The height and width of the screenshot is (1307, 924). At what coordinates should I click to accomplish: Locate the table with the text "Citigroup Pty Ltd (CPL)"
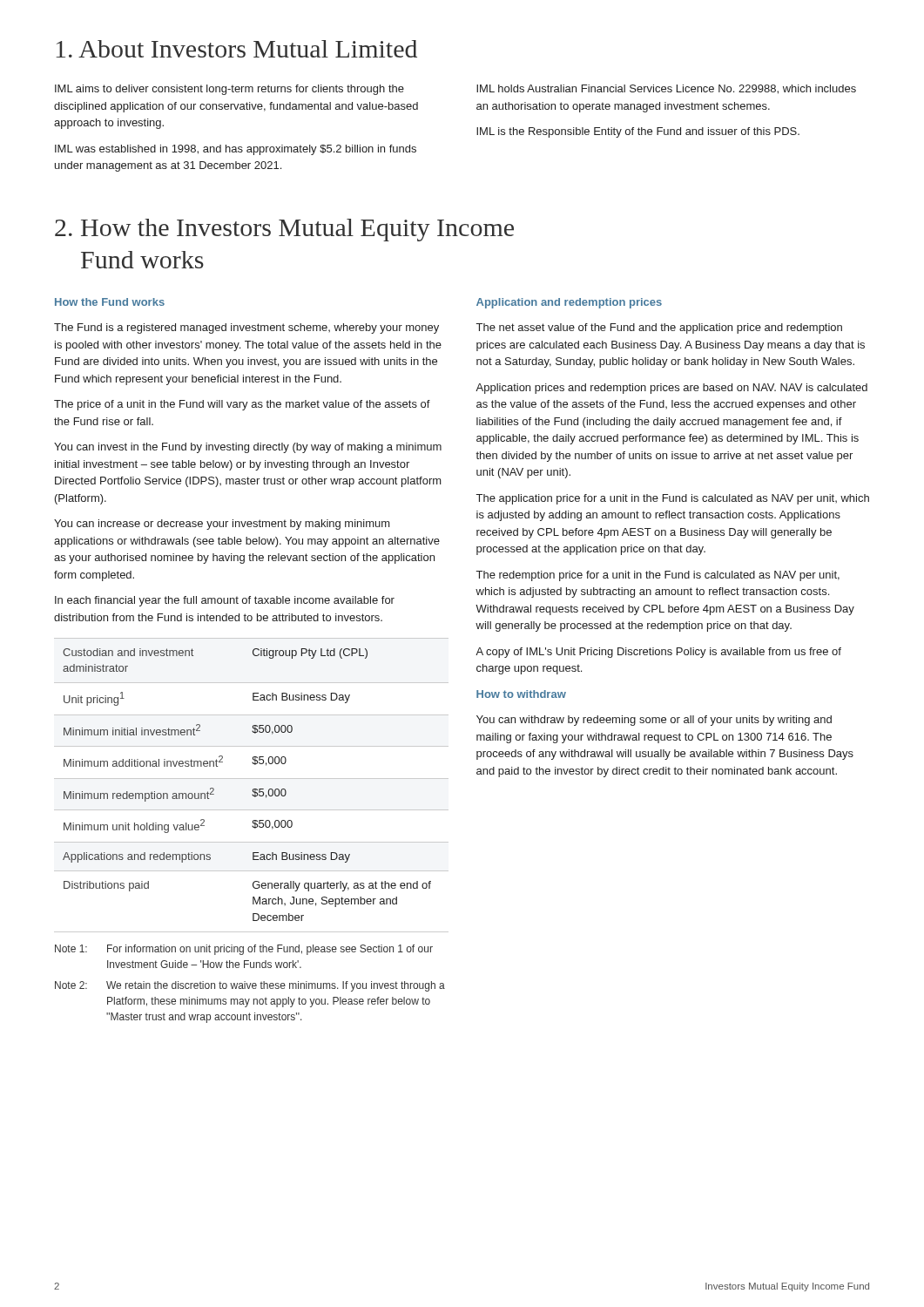(x=251, y=785)
